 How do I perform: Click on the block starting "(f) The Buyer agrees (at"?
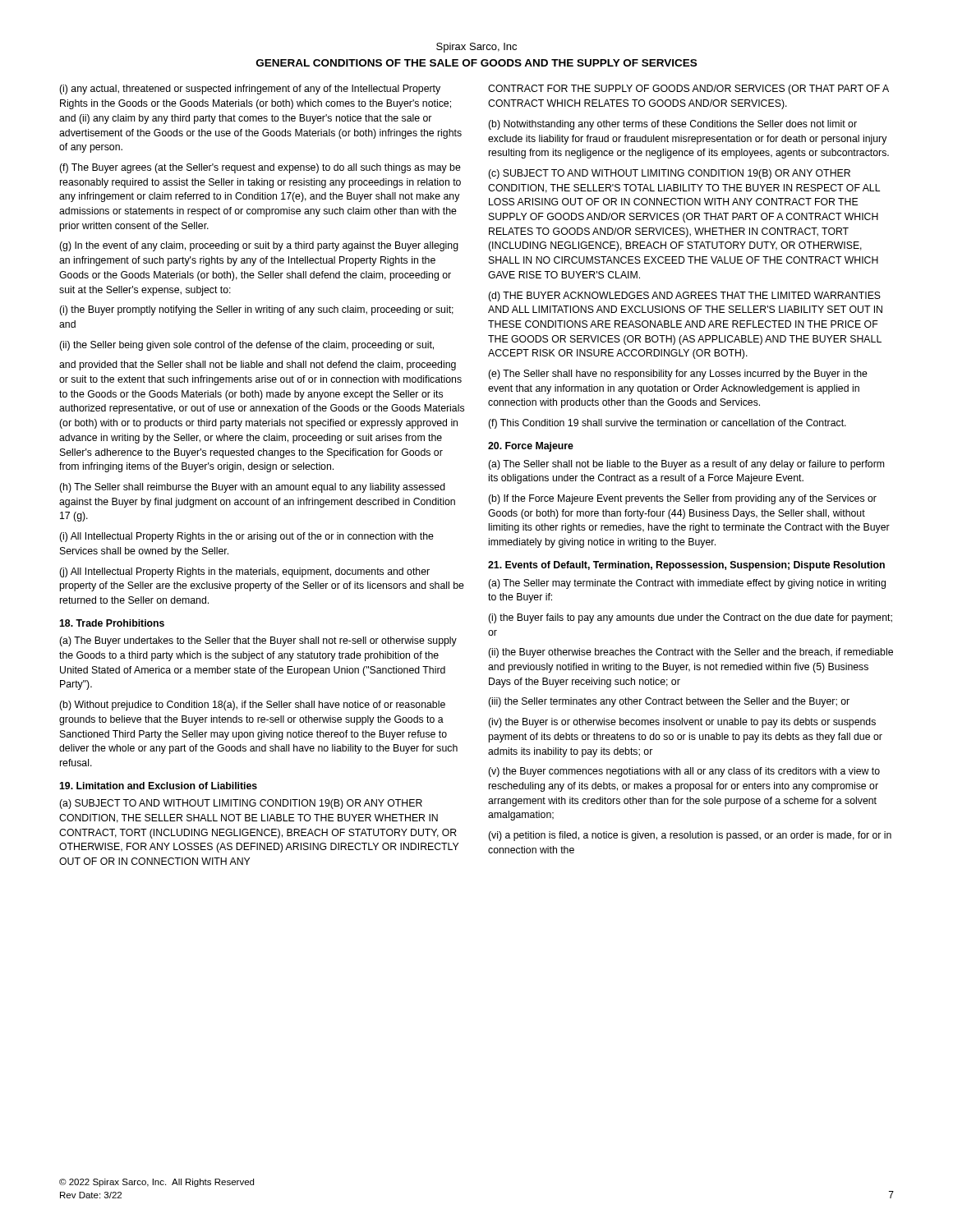[x=262, y=197]
